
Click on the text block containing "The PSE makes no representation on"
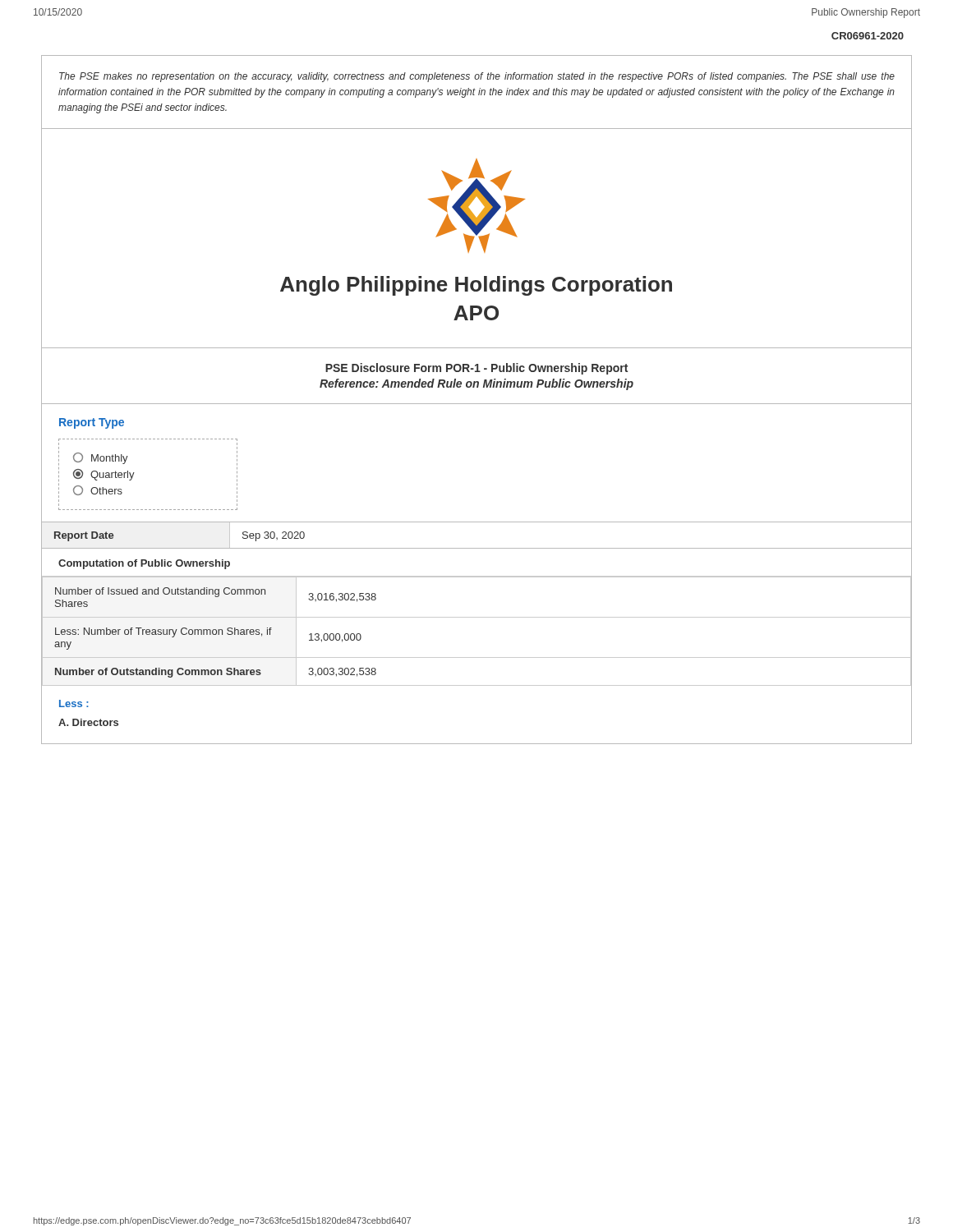click(476, 93)
